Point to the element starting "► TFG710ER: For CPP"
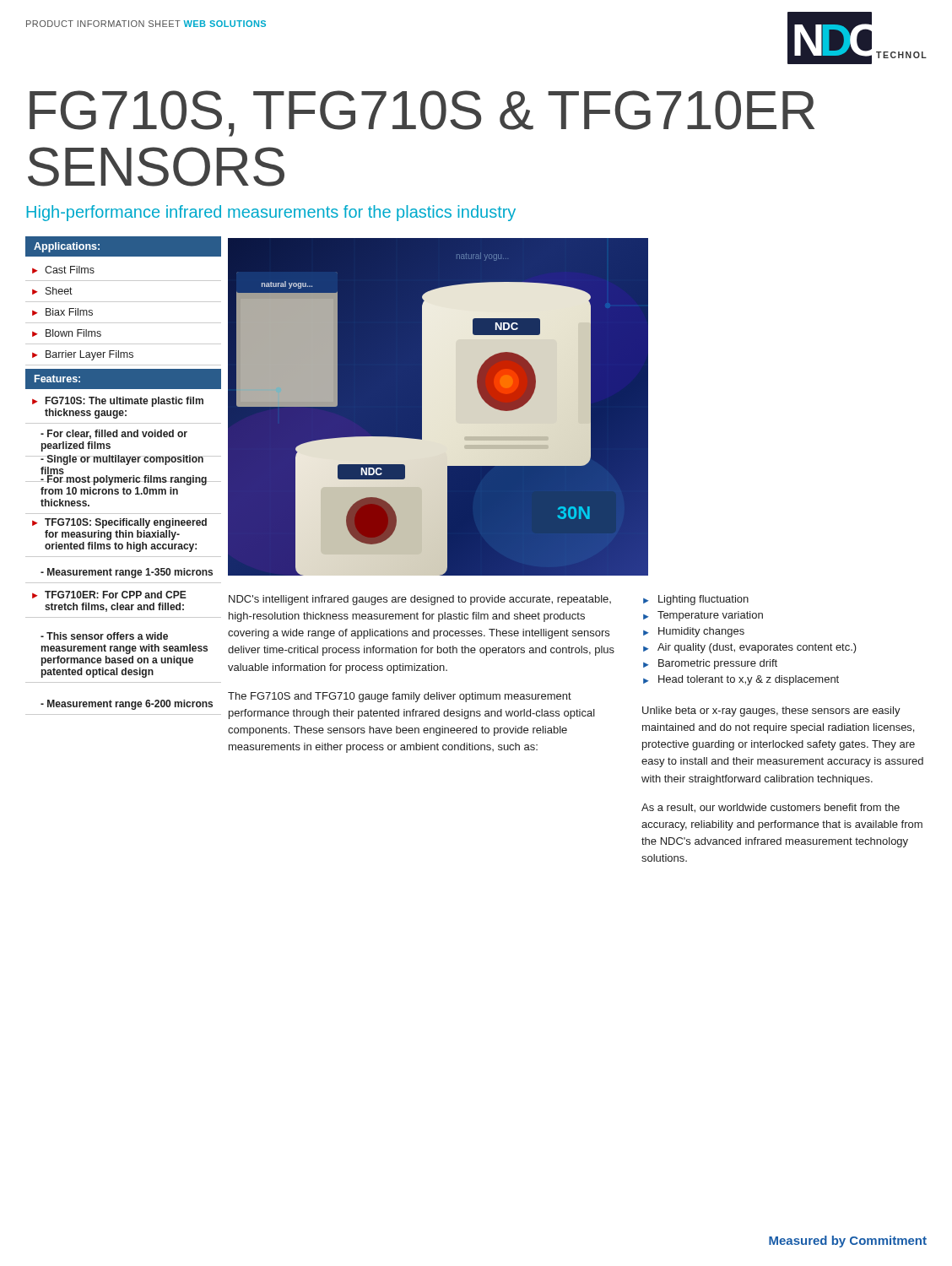This screenshot has width=952, height=1266. tap(123, 601)
